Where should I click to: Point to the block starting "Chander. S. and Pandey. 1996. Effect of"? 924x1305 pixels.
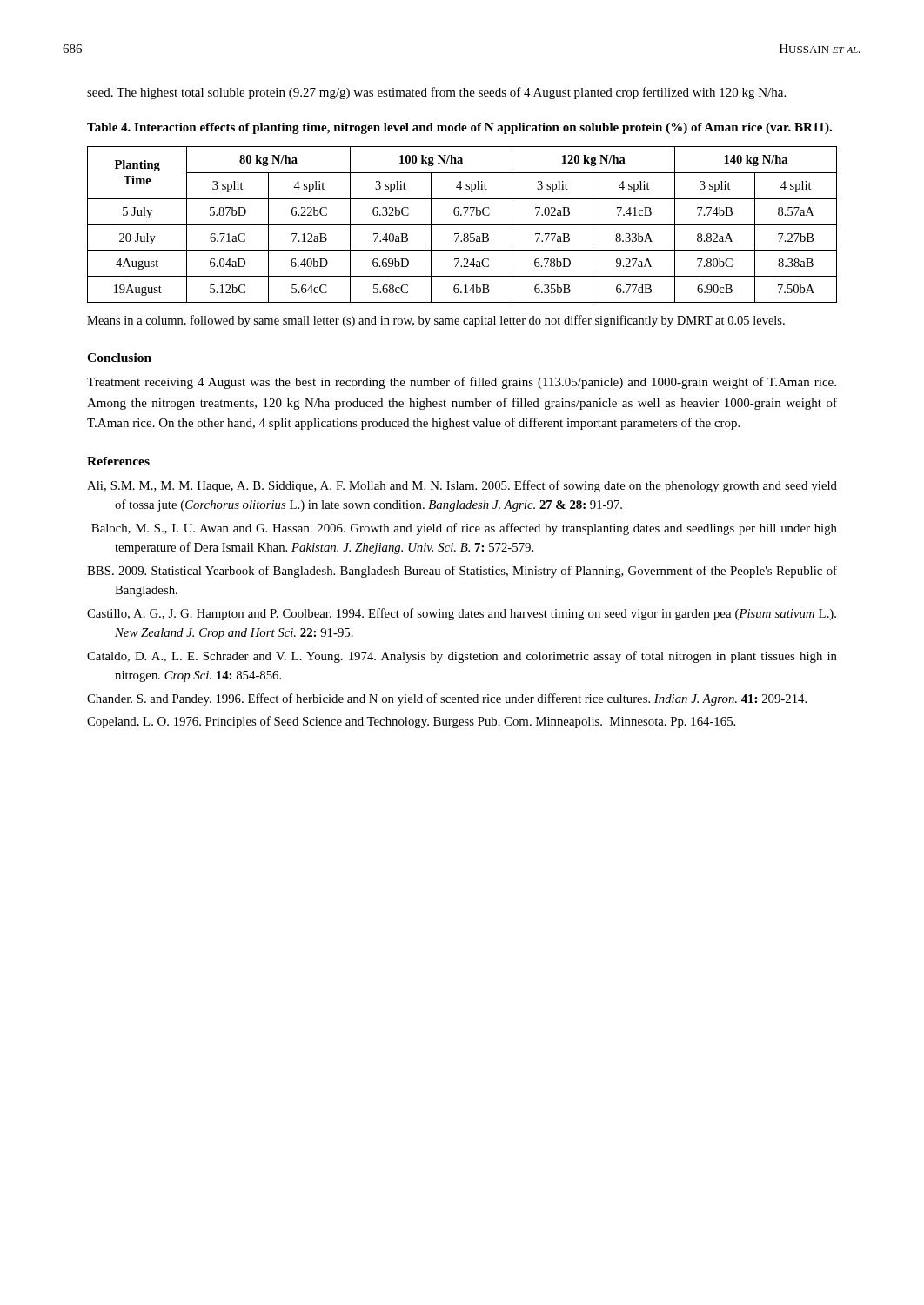447,698
